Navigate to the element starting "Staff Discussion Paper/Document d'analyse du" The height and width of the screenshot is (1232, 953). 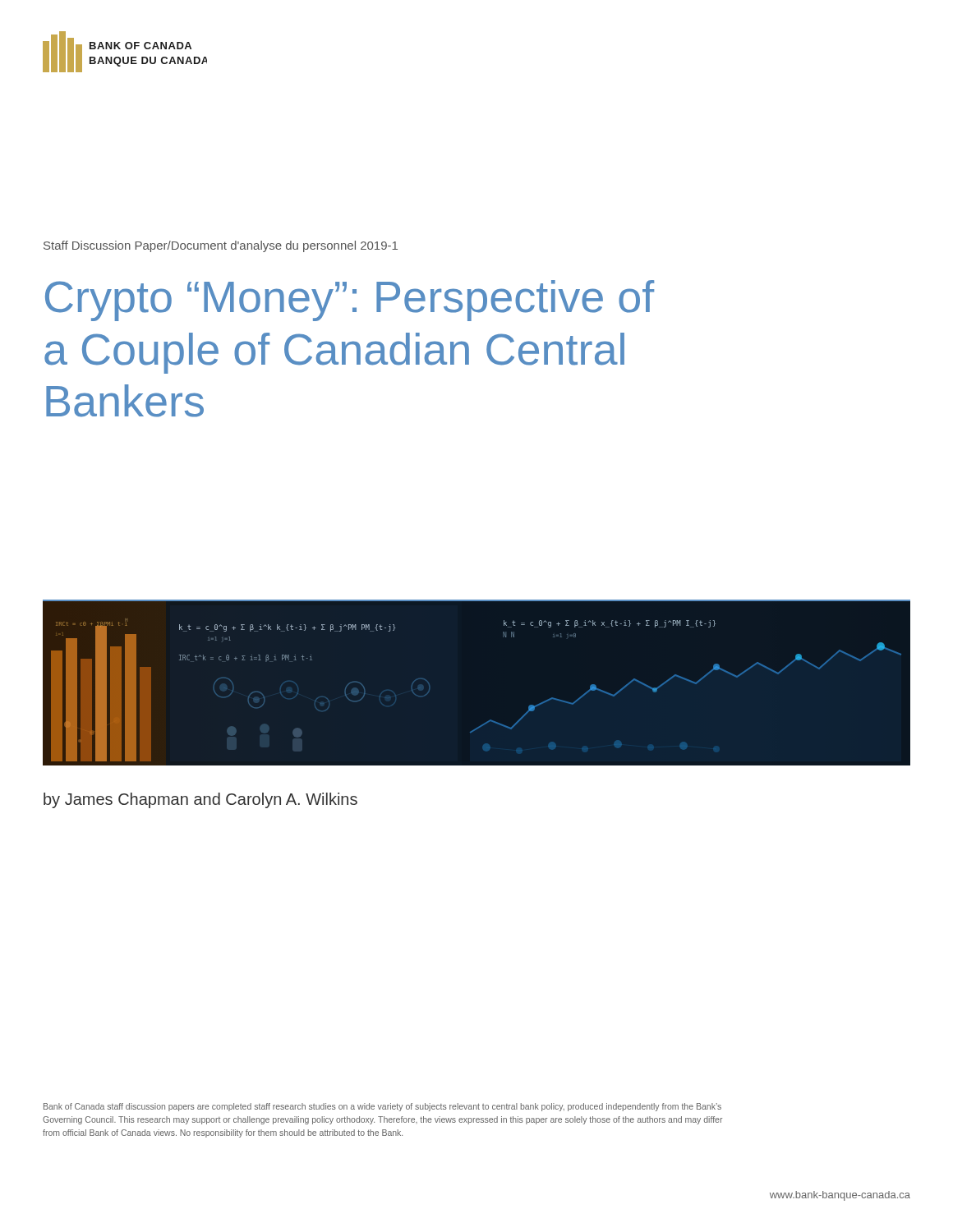pos(221,245)
